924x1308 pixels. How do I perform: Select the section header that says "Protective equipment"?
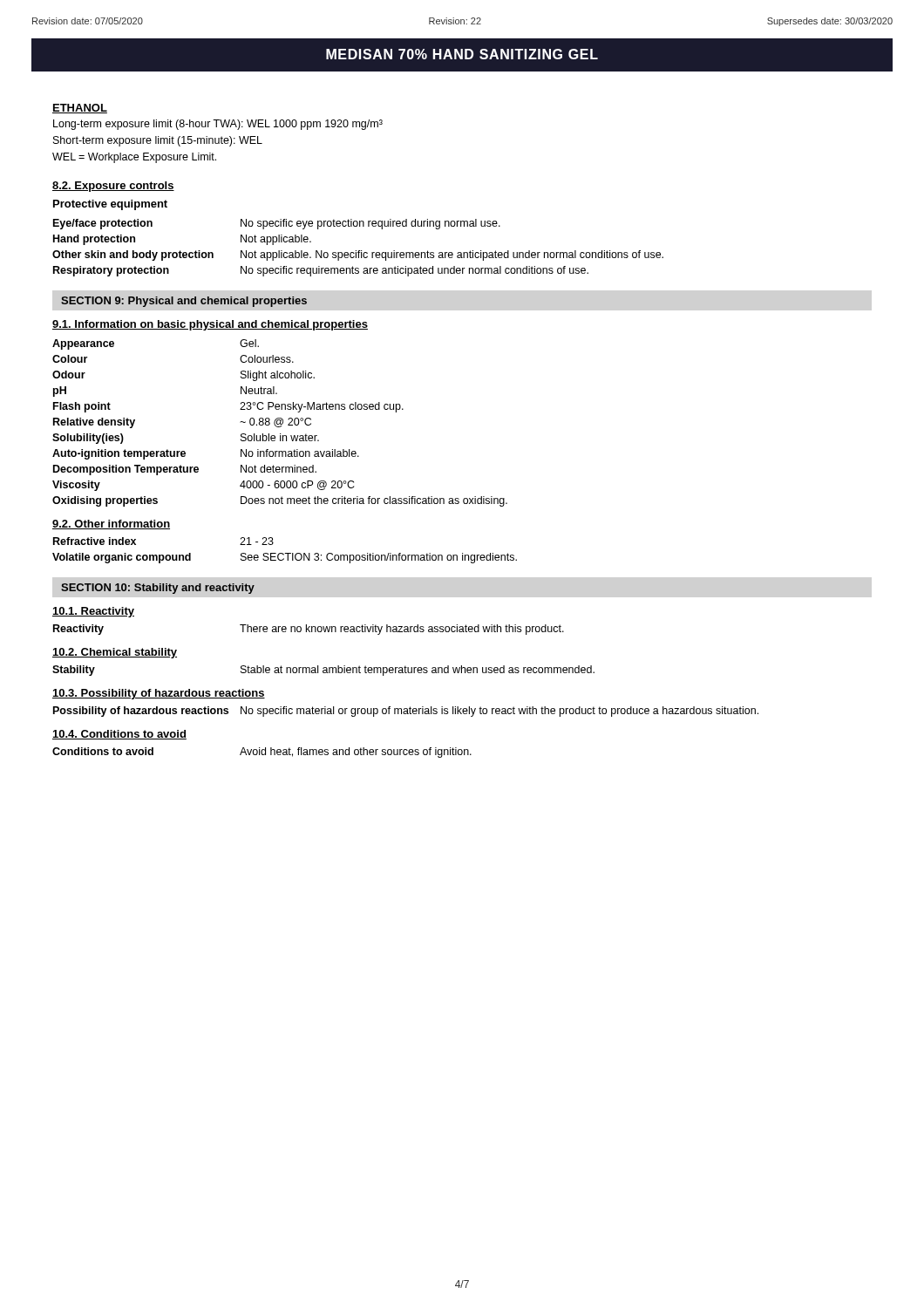110,204
